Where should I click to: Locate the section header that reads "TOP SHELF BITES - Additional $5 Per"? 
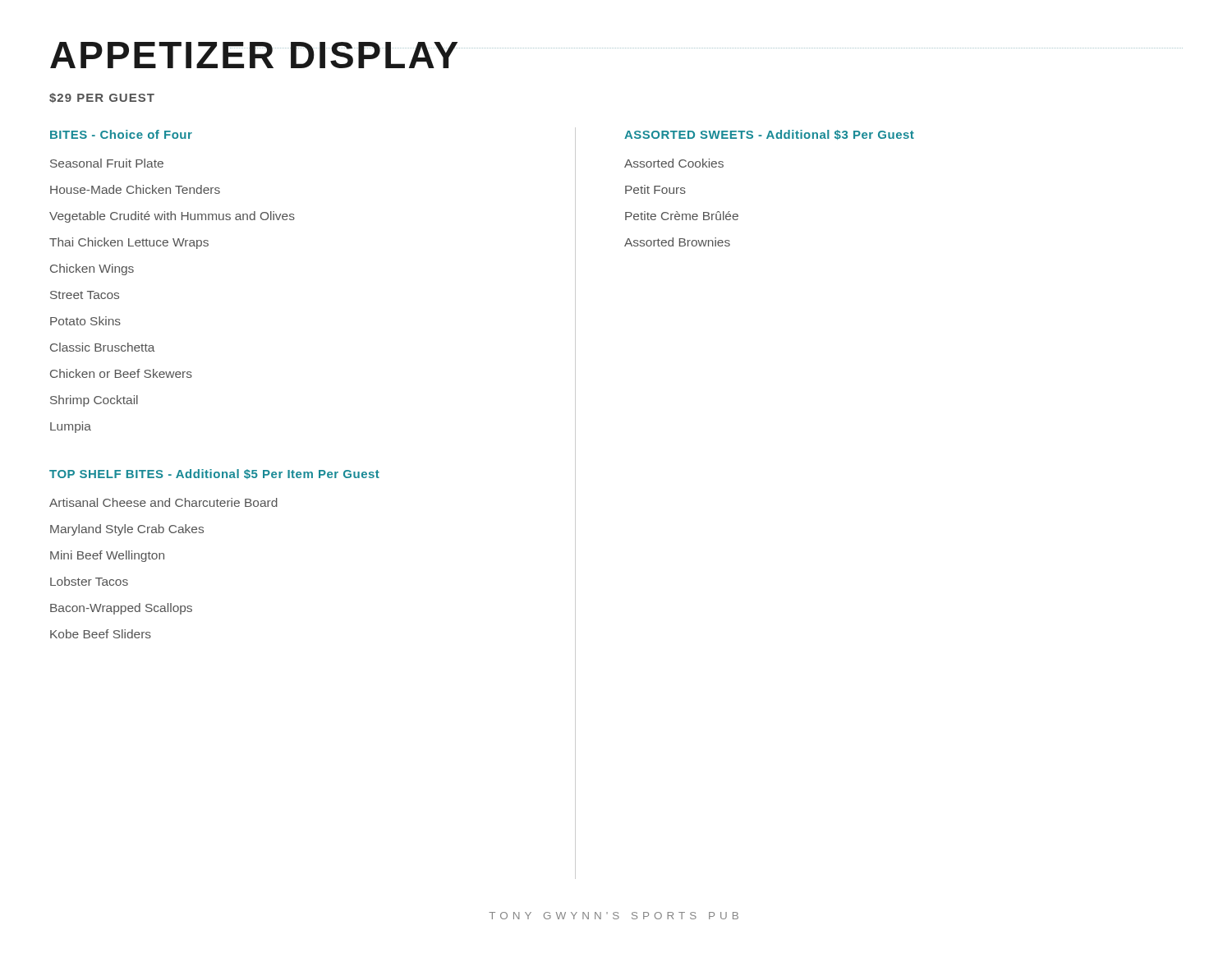214,474
